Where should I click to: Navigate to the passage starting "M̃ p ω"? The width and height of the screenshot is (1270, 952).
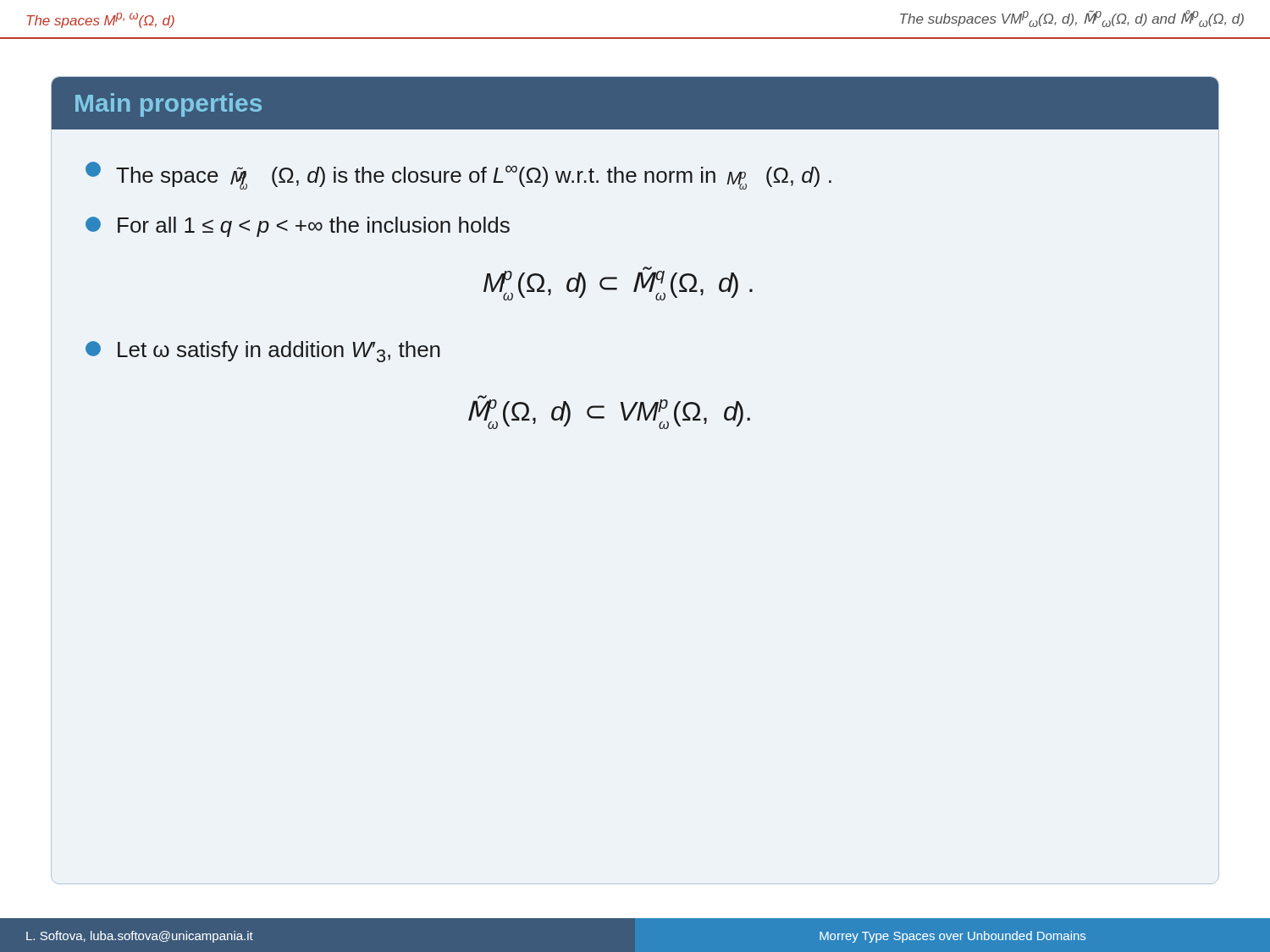click(635, 410)
